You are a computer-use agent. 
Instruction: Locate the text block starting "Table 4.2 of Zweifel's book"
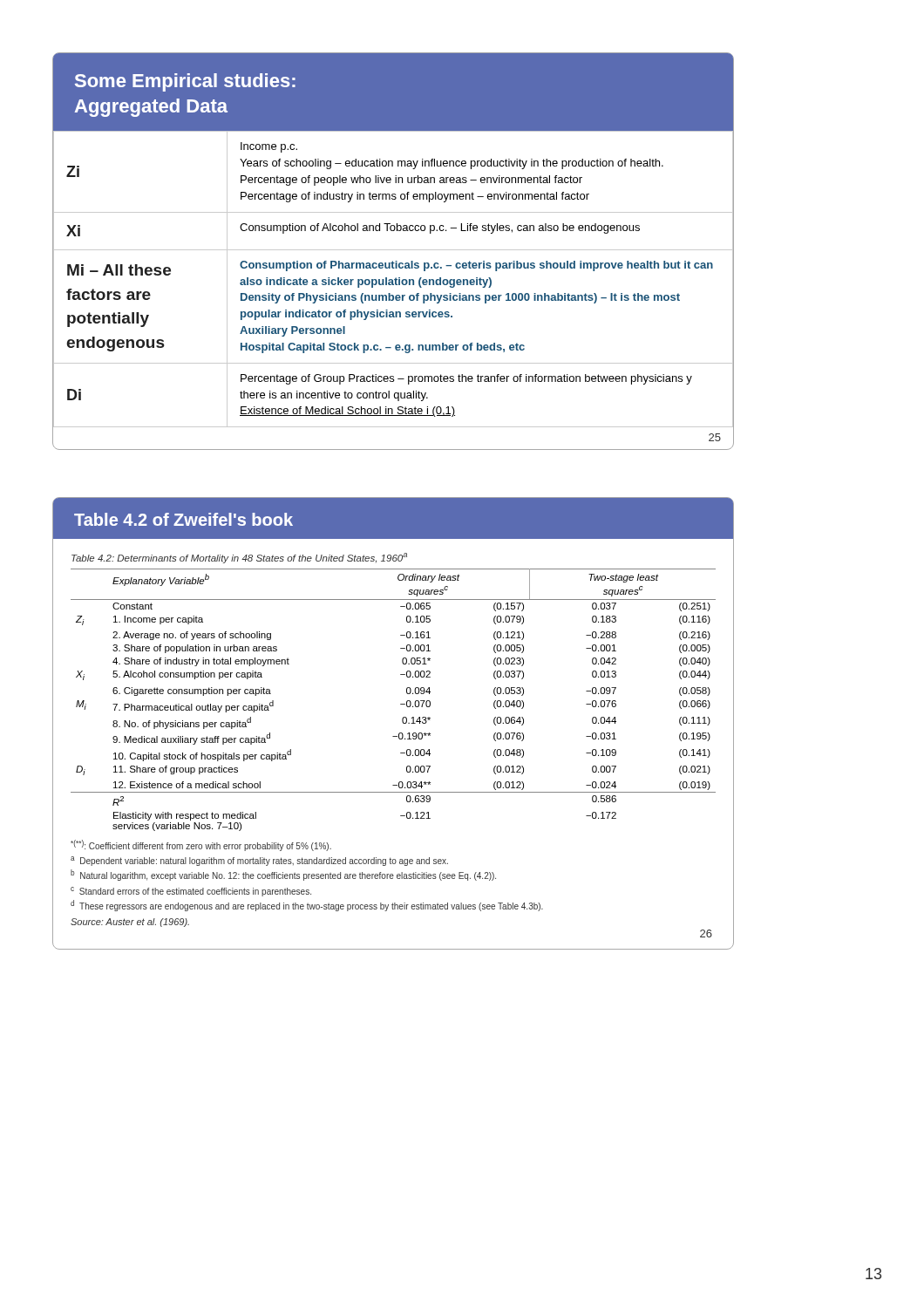coord(184,520)
